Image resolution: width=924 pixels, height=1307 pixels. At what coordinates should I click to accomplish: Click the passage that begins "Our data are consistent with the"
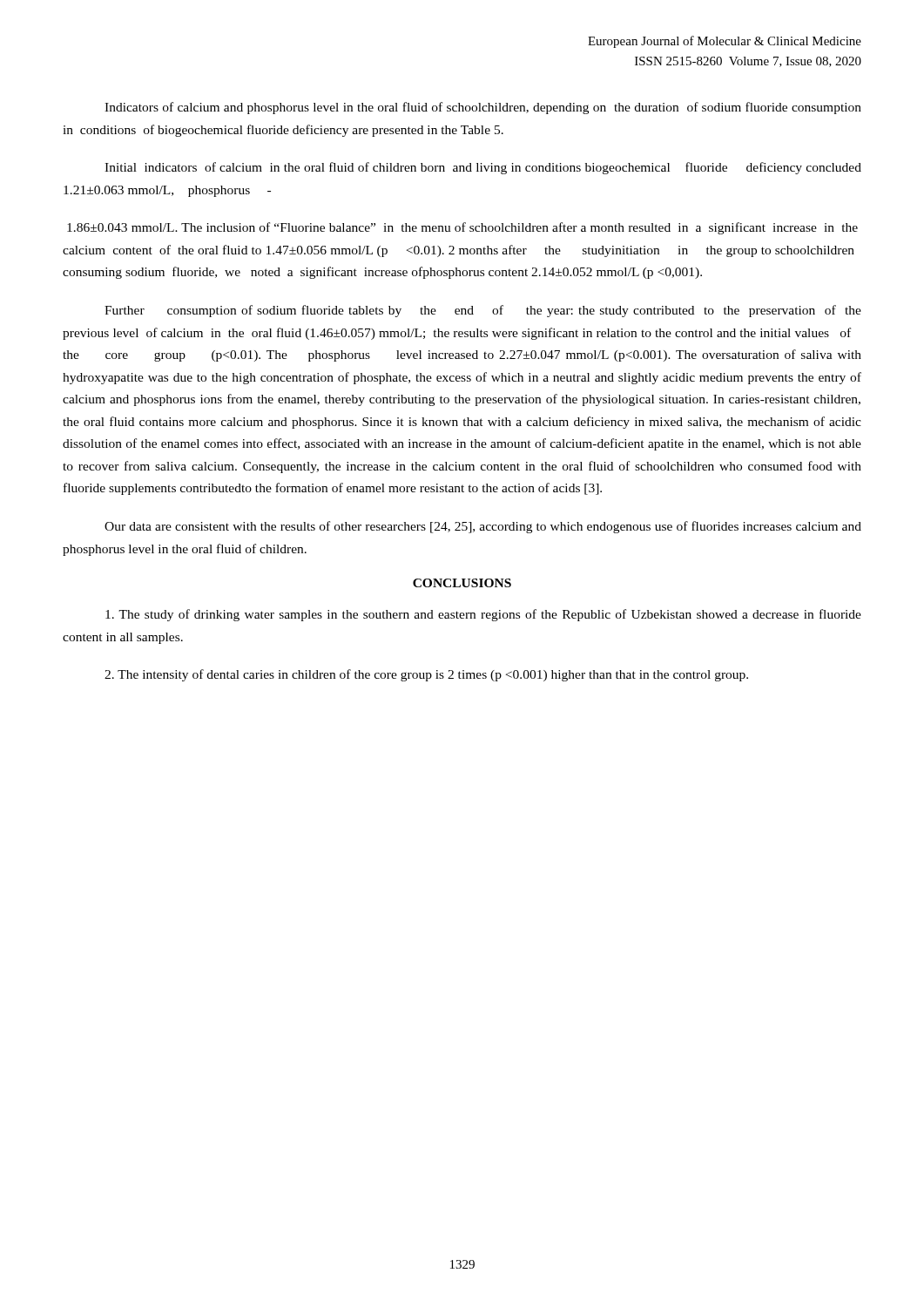pyautogui.click(x=462, y=537)
